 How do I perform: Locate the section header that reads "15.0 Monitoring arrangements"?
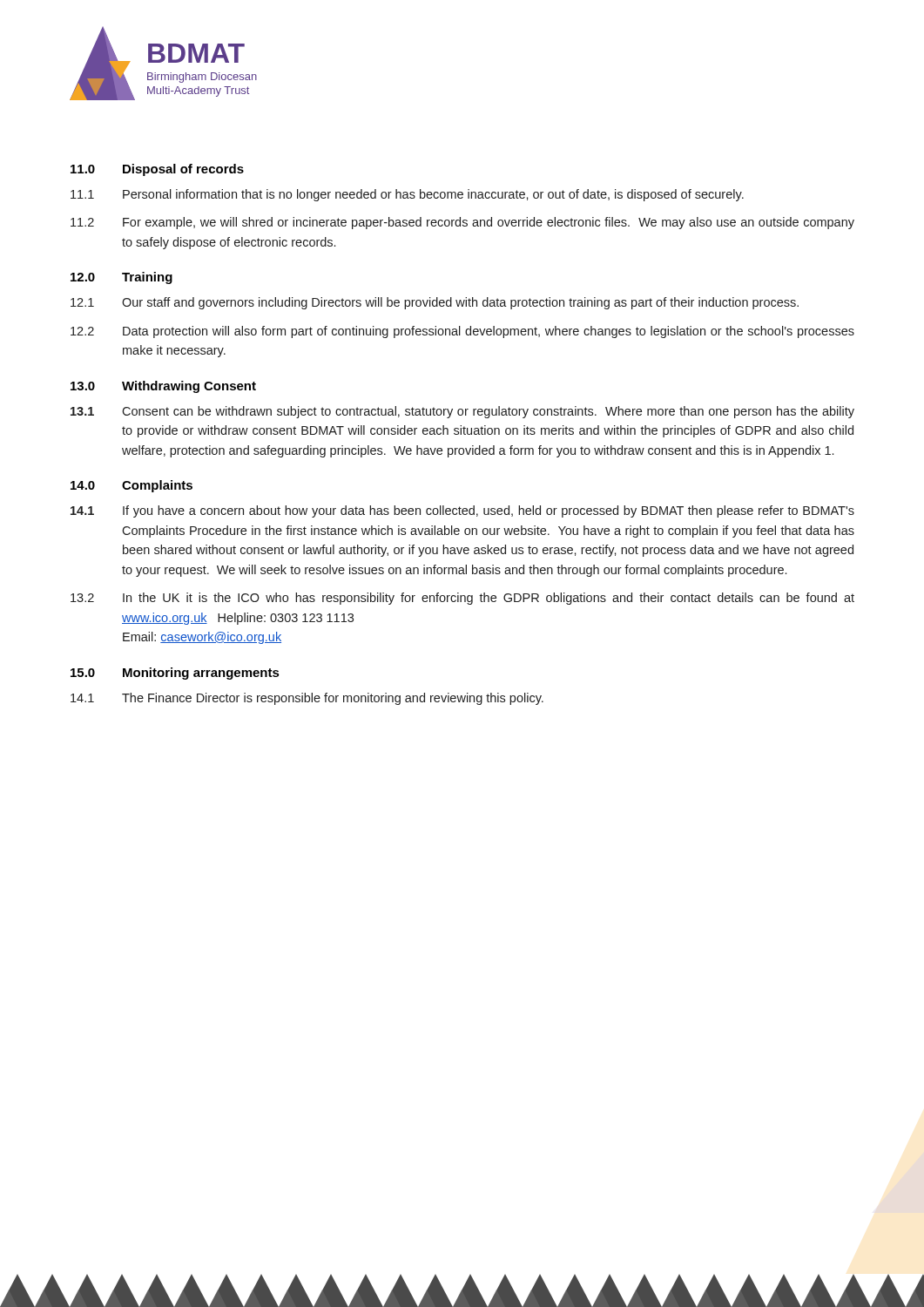point(175,672)
